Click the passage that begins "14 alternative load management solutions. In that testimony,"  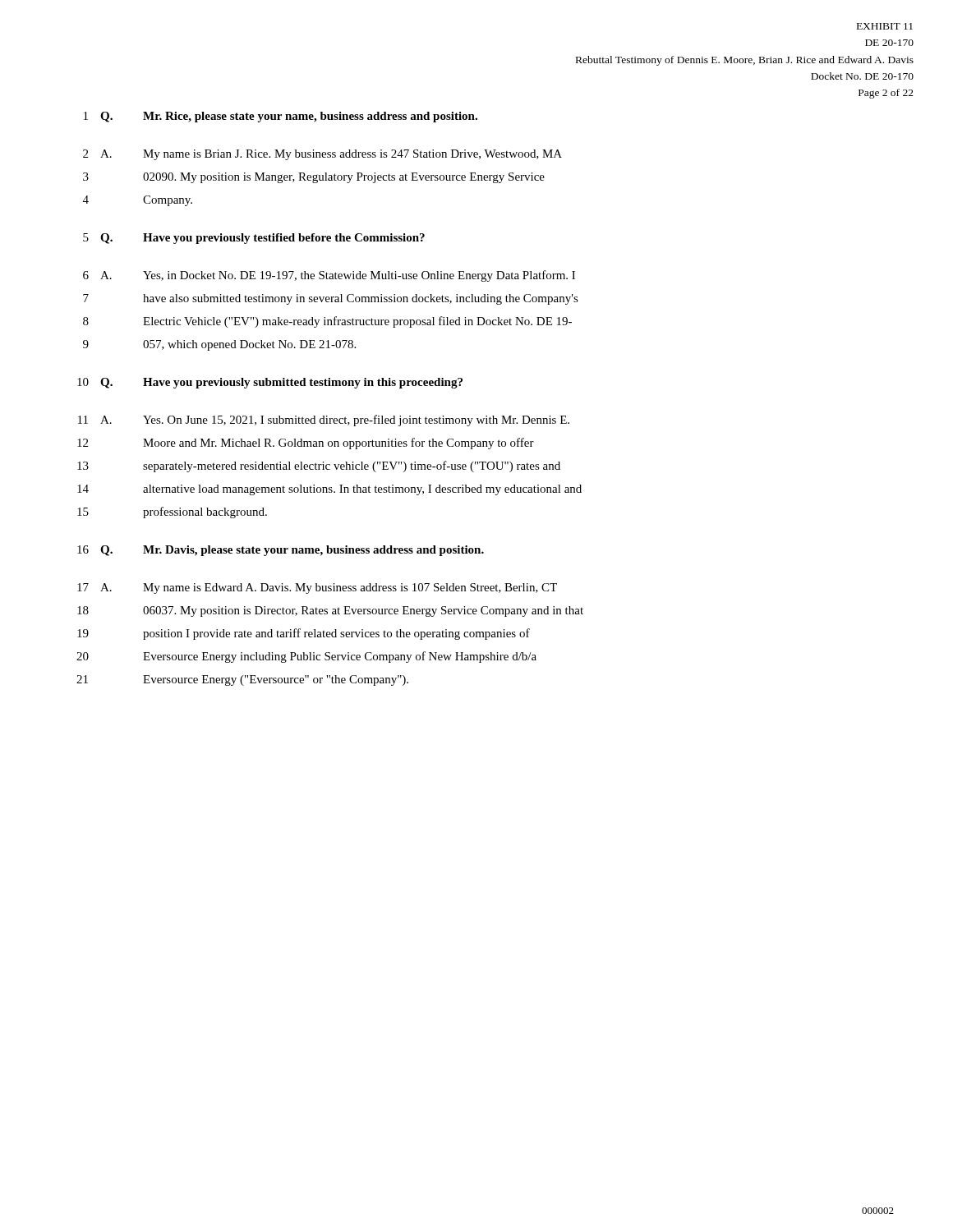[476, 489]
